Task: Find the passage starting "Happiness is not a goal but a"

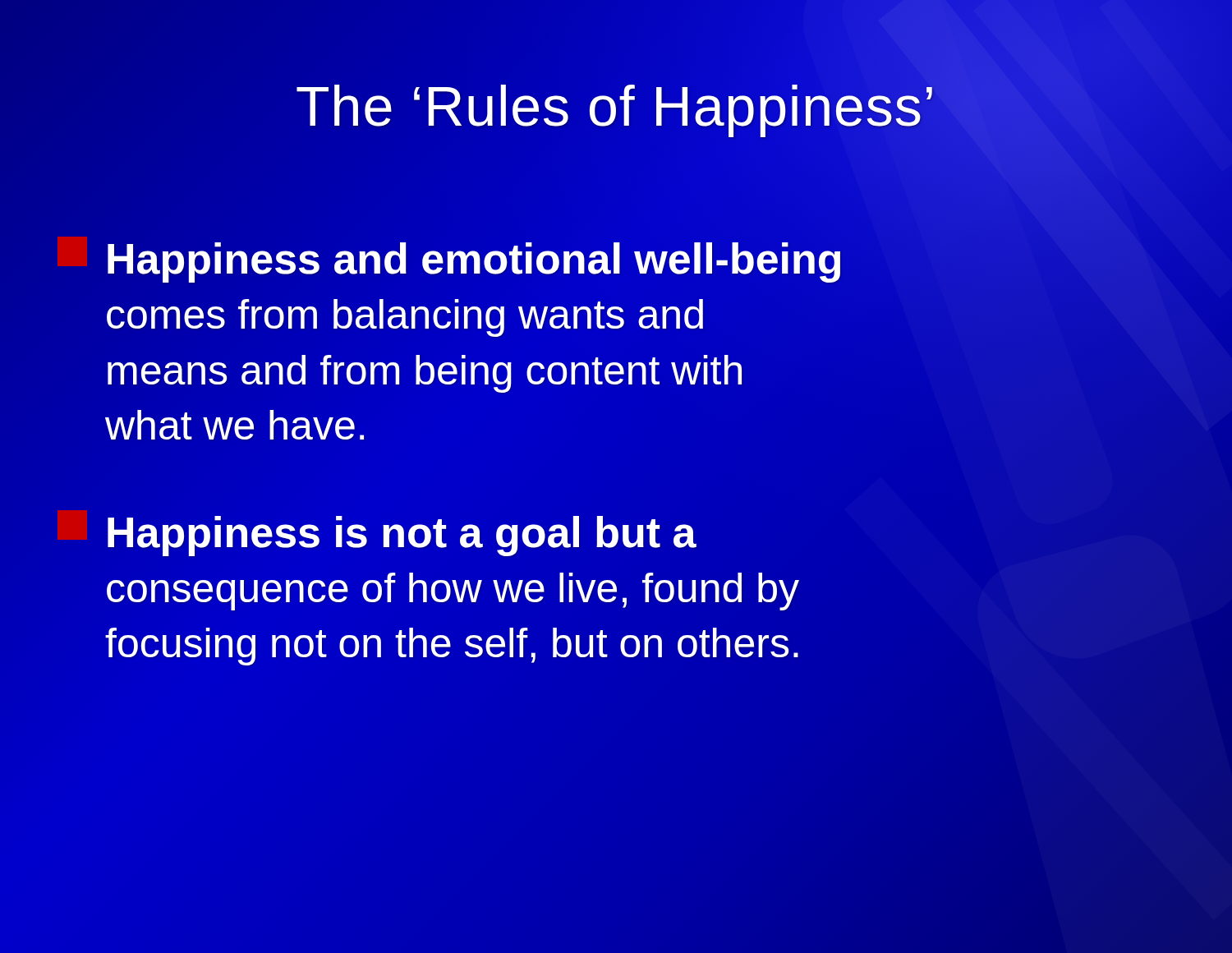Action: pos(429,588)
